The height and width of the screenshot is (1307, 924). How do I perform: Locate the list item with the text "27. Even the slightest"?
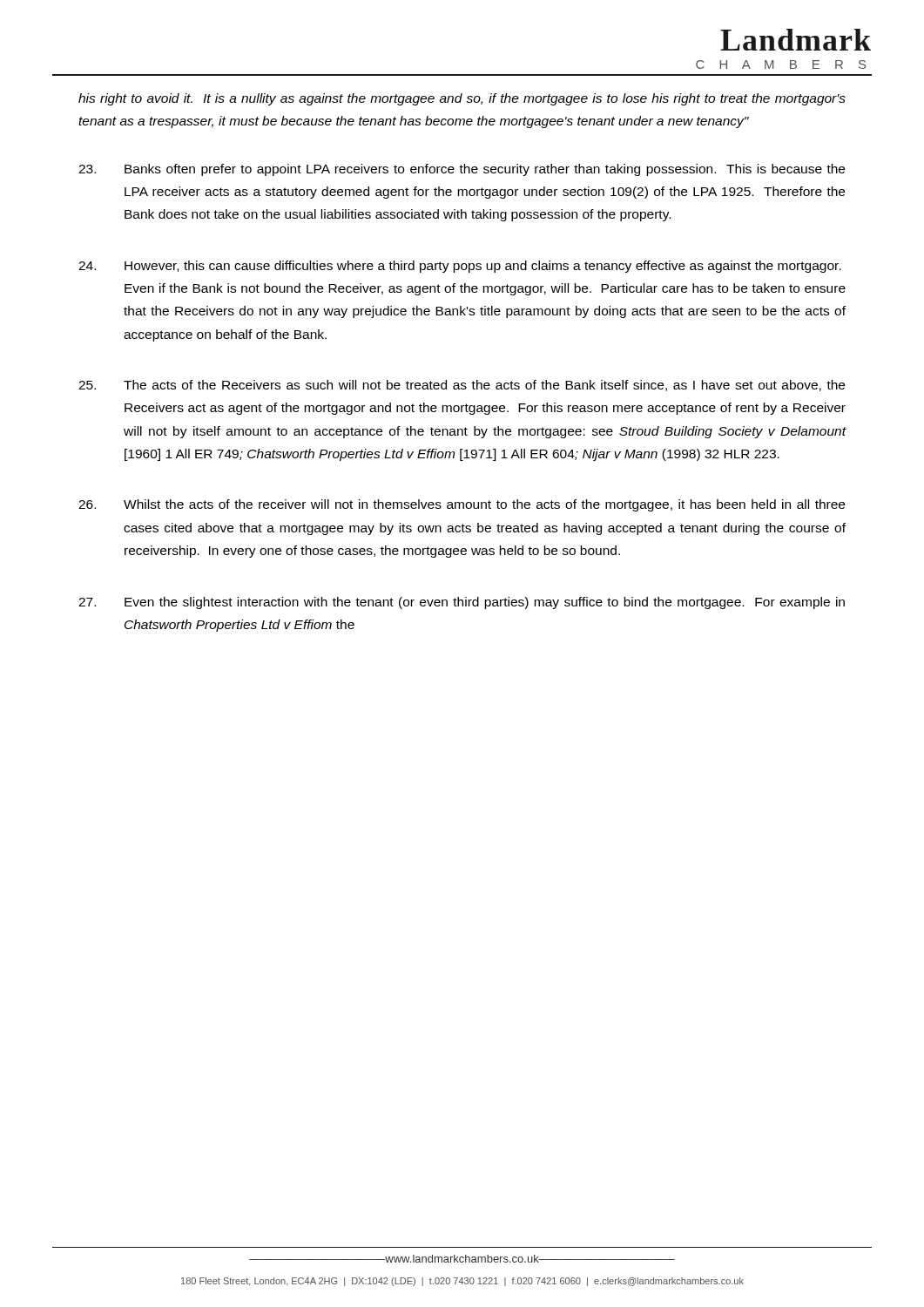[462, 613]
